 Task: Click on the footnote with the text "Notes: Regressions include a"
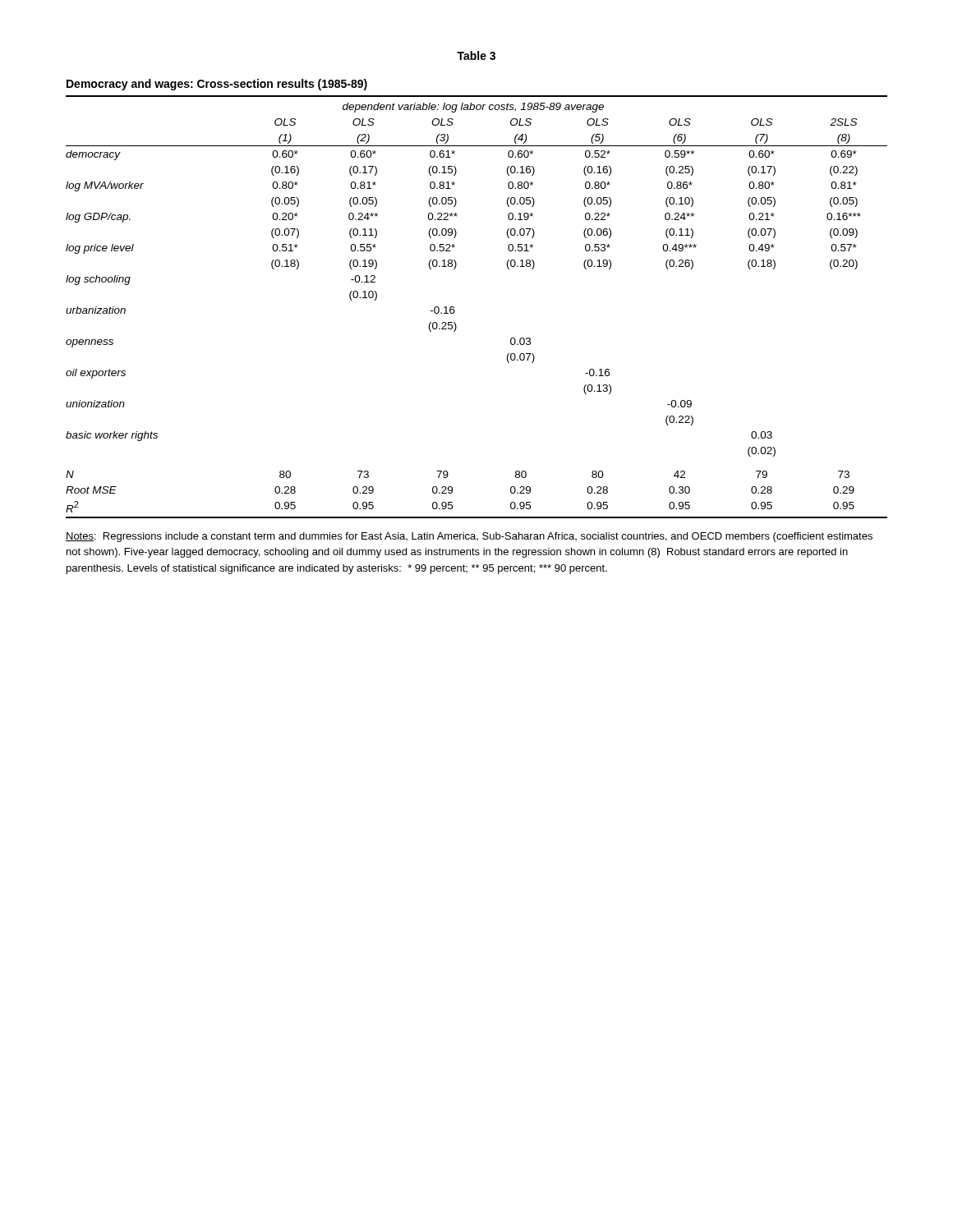point(469,552)
